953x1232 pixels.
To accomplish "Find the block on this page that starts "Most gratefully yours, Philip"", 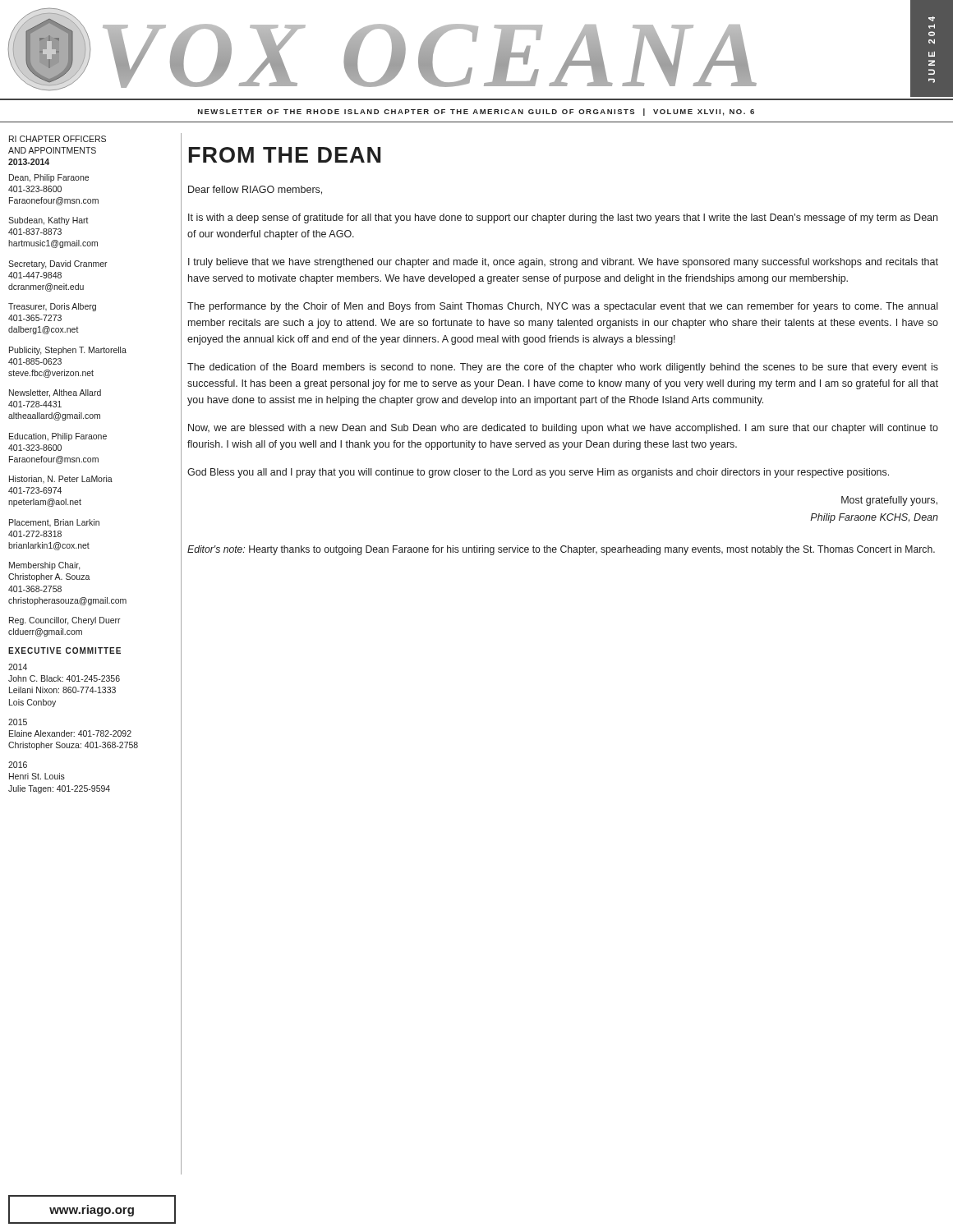I will 874,509.
